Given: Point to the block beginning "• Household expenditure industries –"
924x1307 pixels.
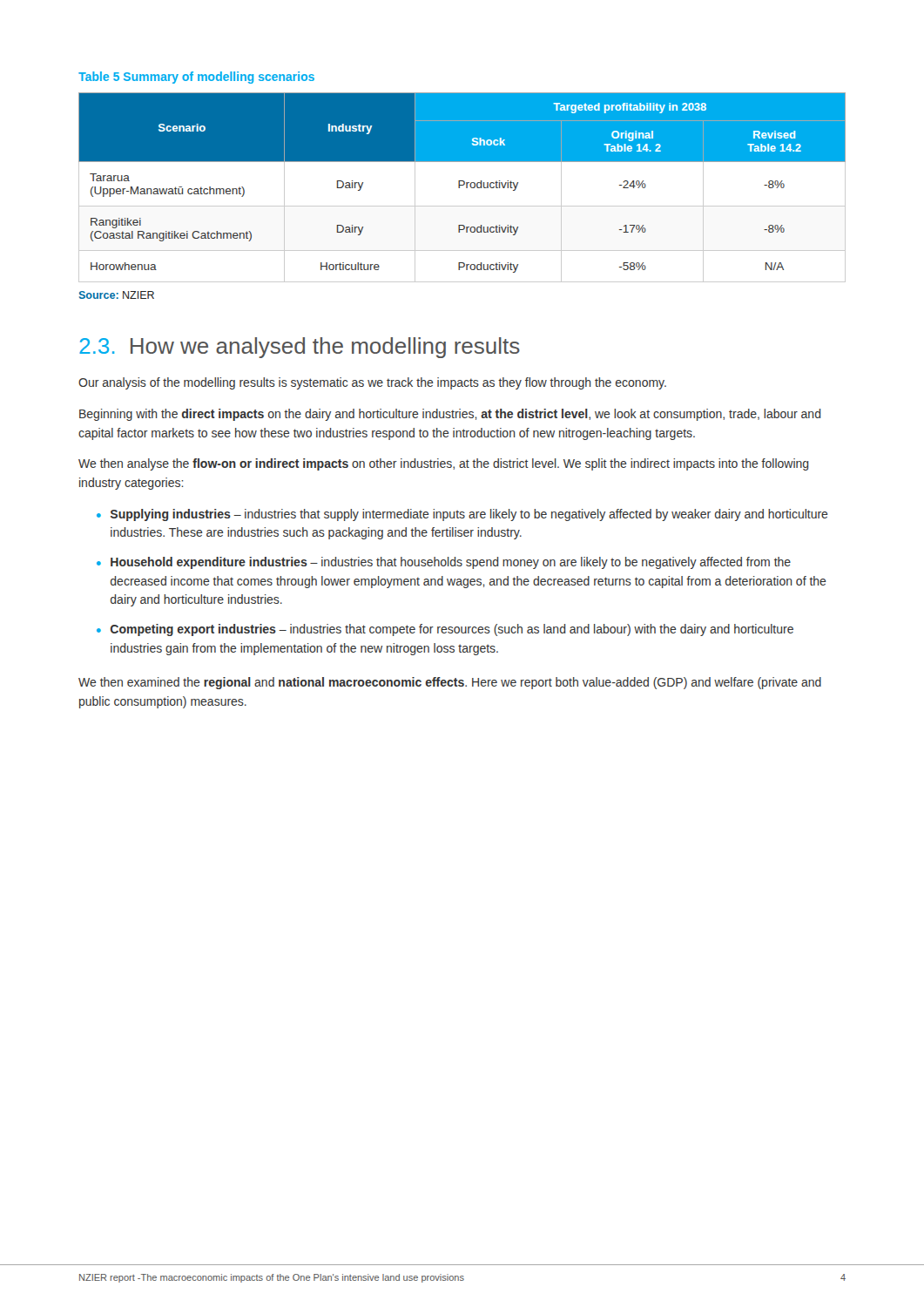Looking at the screenshot, I should pos(471,582).
